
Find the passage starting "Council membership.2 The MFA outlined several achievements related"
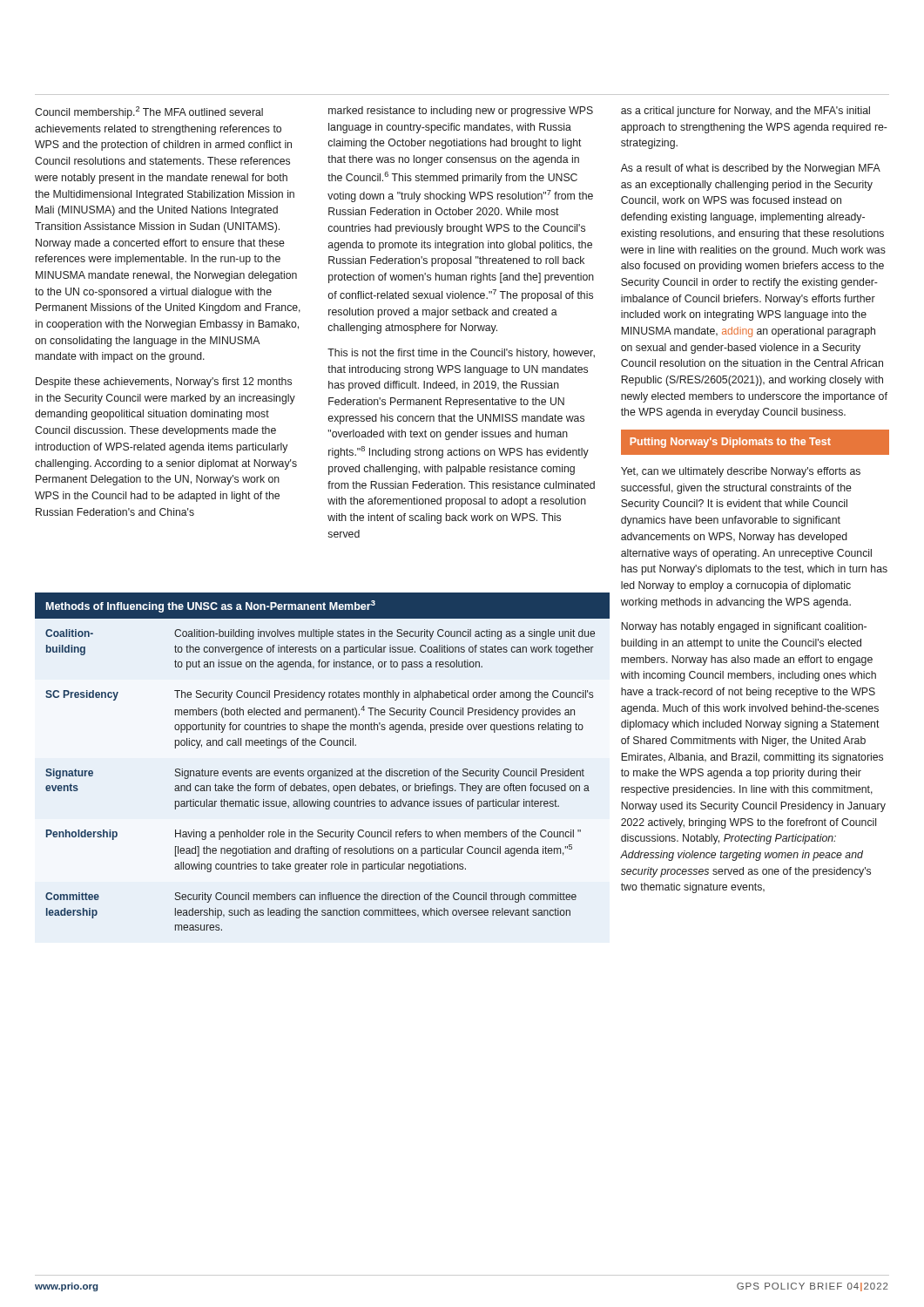[169, 312]
